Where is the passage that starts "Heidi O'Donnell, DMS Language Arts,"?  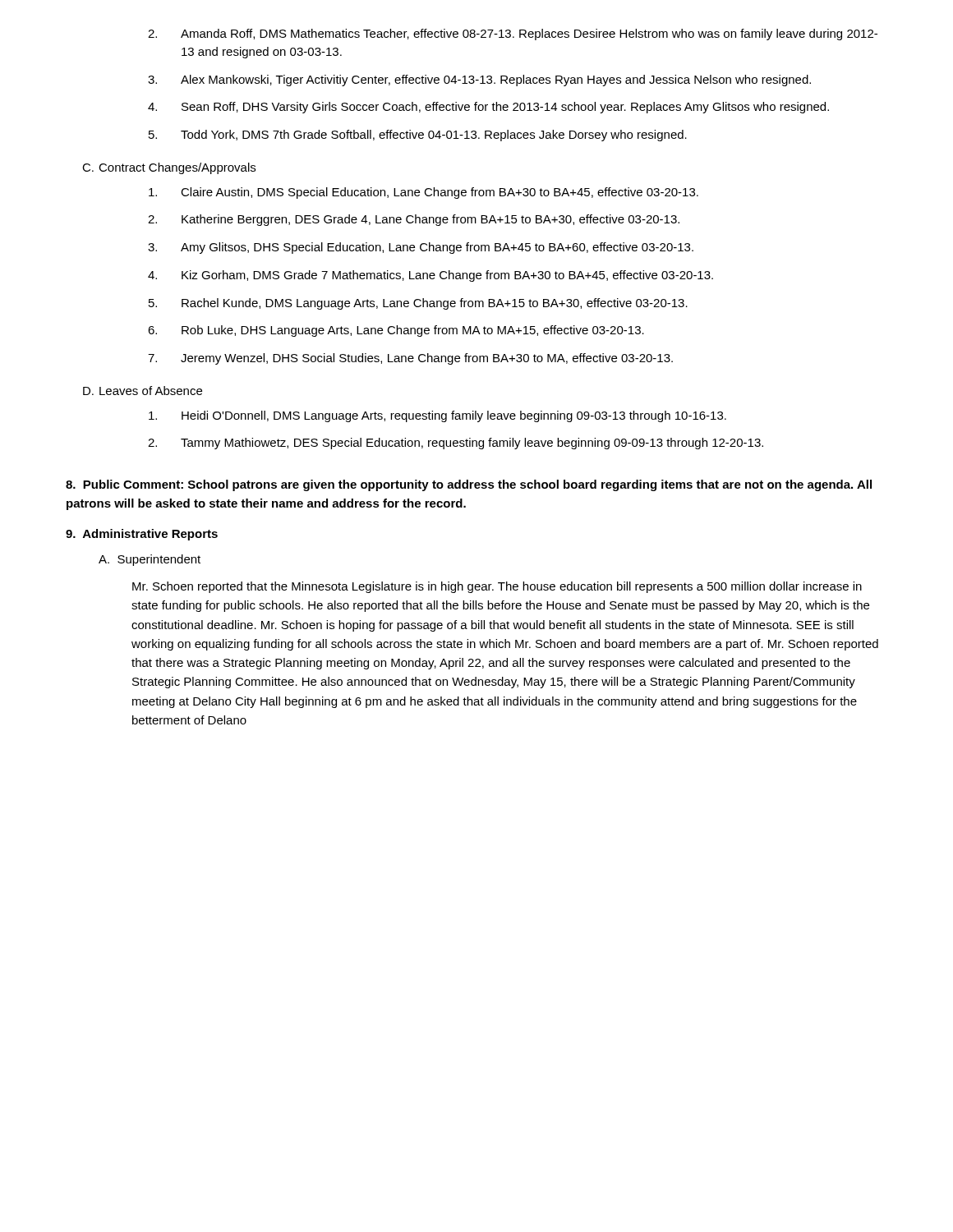point(454,415)
